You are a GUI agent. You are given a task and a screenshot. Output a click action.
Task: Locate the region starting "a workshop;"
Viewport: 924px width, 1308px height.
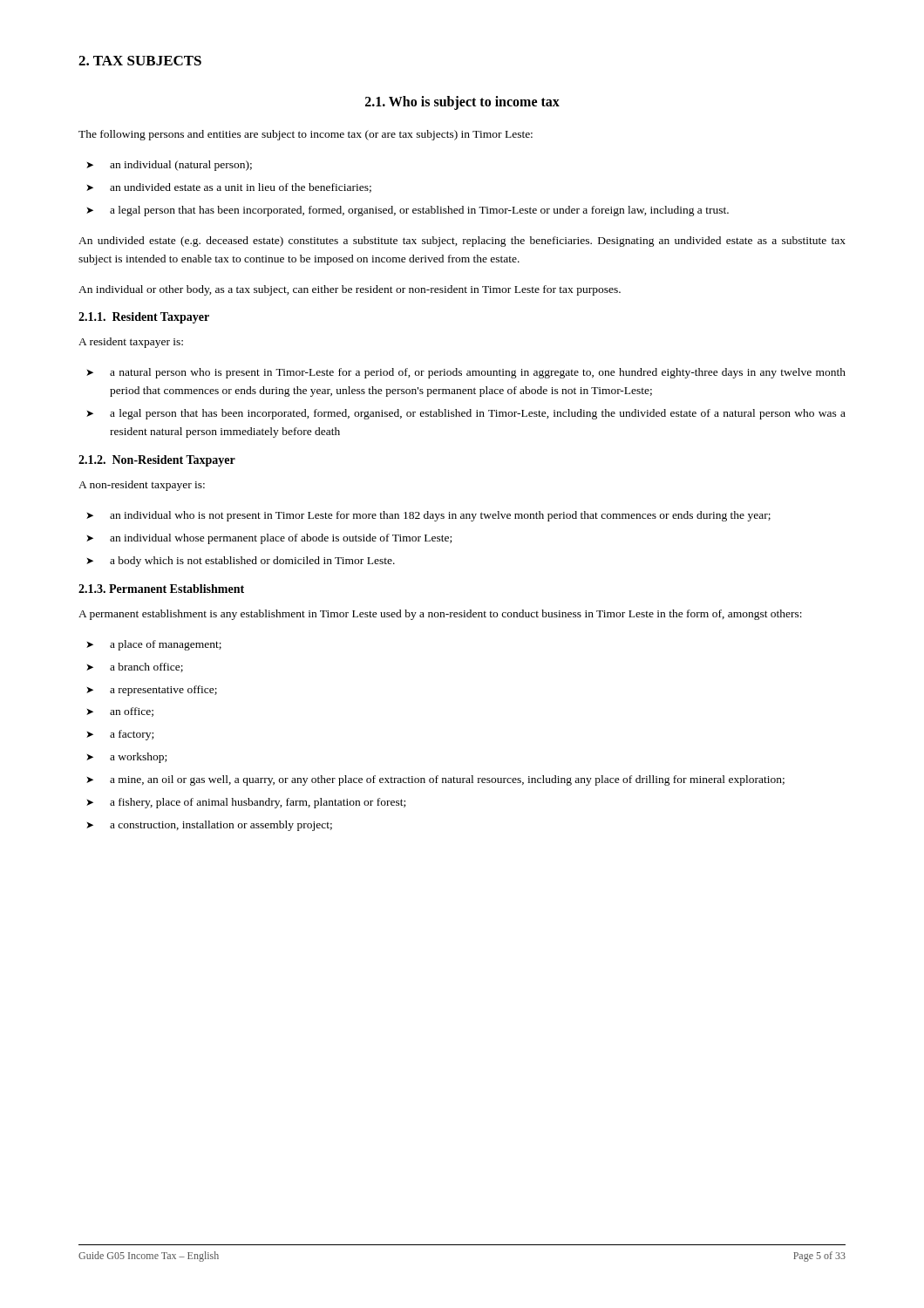pos(139,757)
